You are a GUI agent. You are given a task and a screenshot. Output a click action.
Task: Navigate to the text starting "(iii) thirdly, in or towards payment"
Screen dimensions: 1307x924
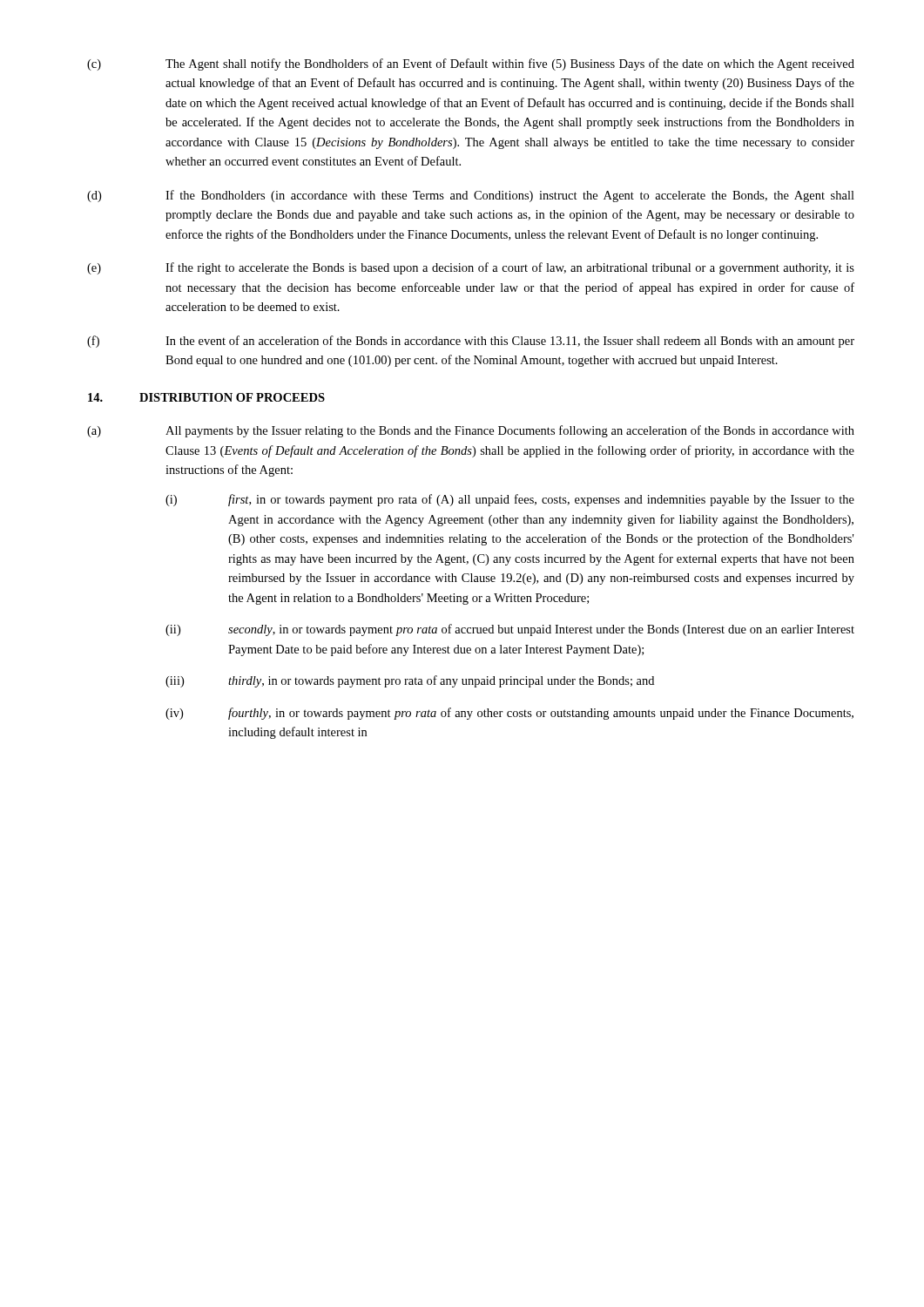pyautogui.click(x=510, y=681)
